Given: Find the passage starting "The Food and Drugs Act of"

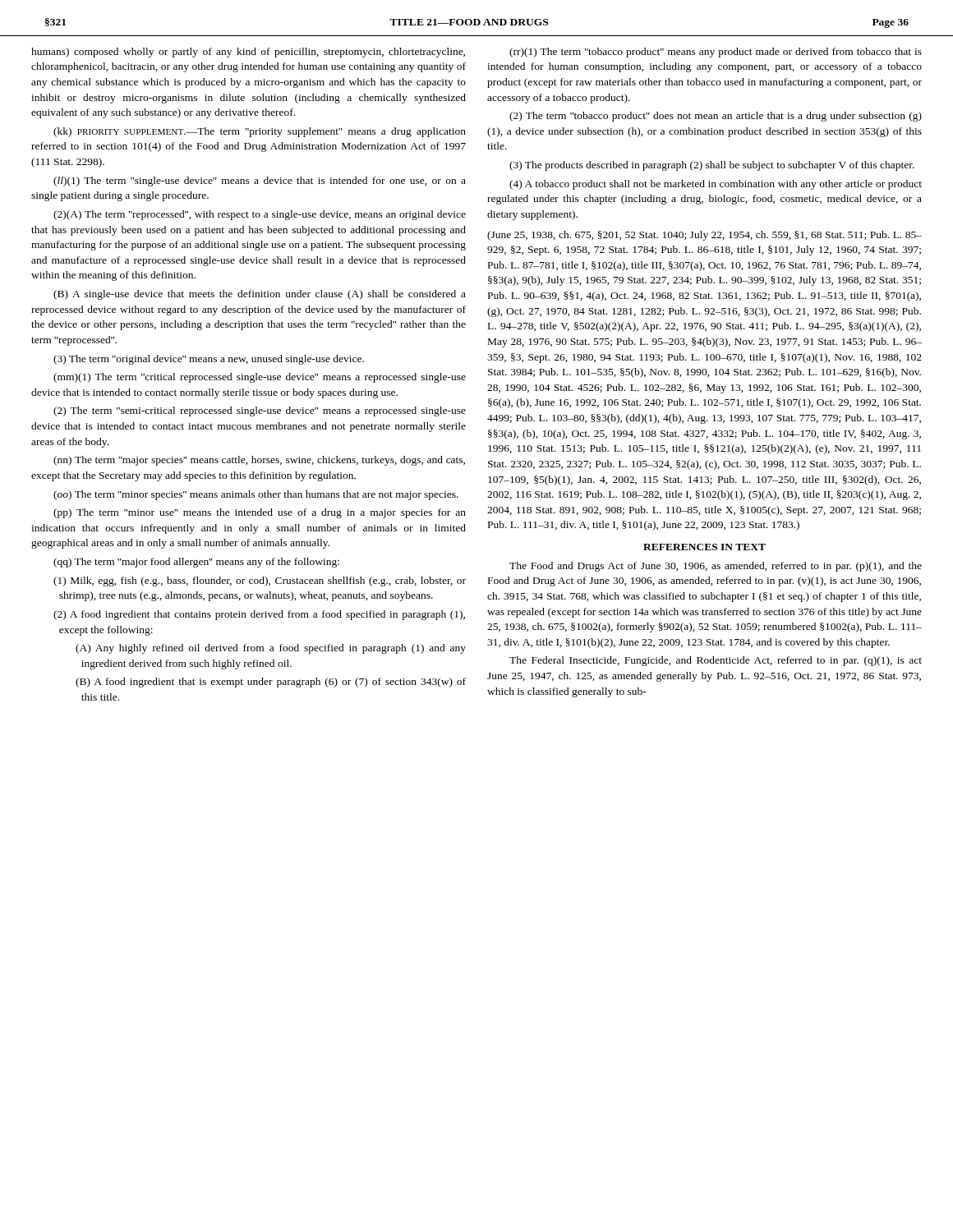Looking at the screenshot, I should [704, 604].
